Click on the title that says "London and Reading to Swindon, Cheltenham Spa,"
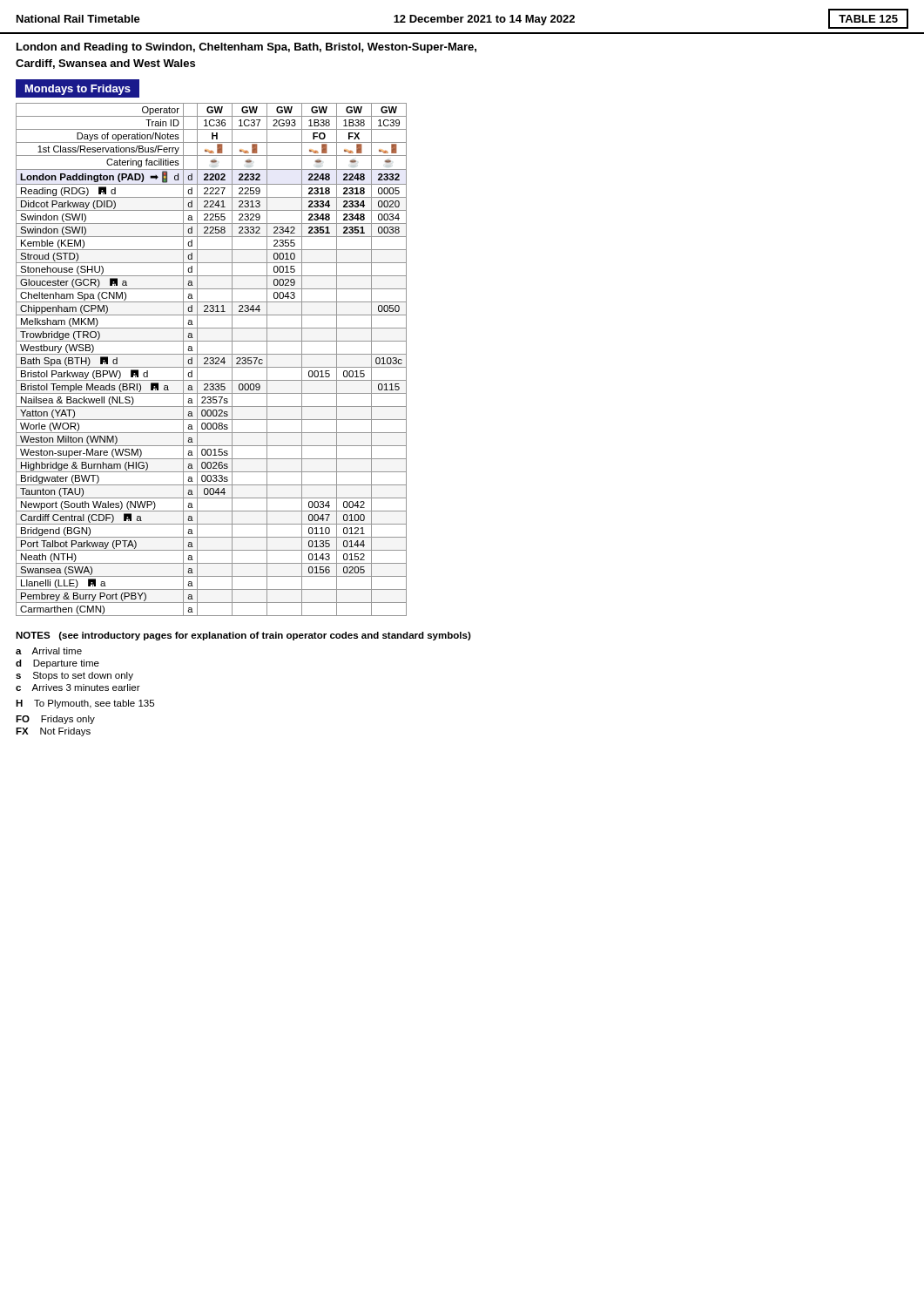The image size is (924, 1307). click(x=246, y=55)
